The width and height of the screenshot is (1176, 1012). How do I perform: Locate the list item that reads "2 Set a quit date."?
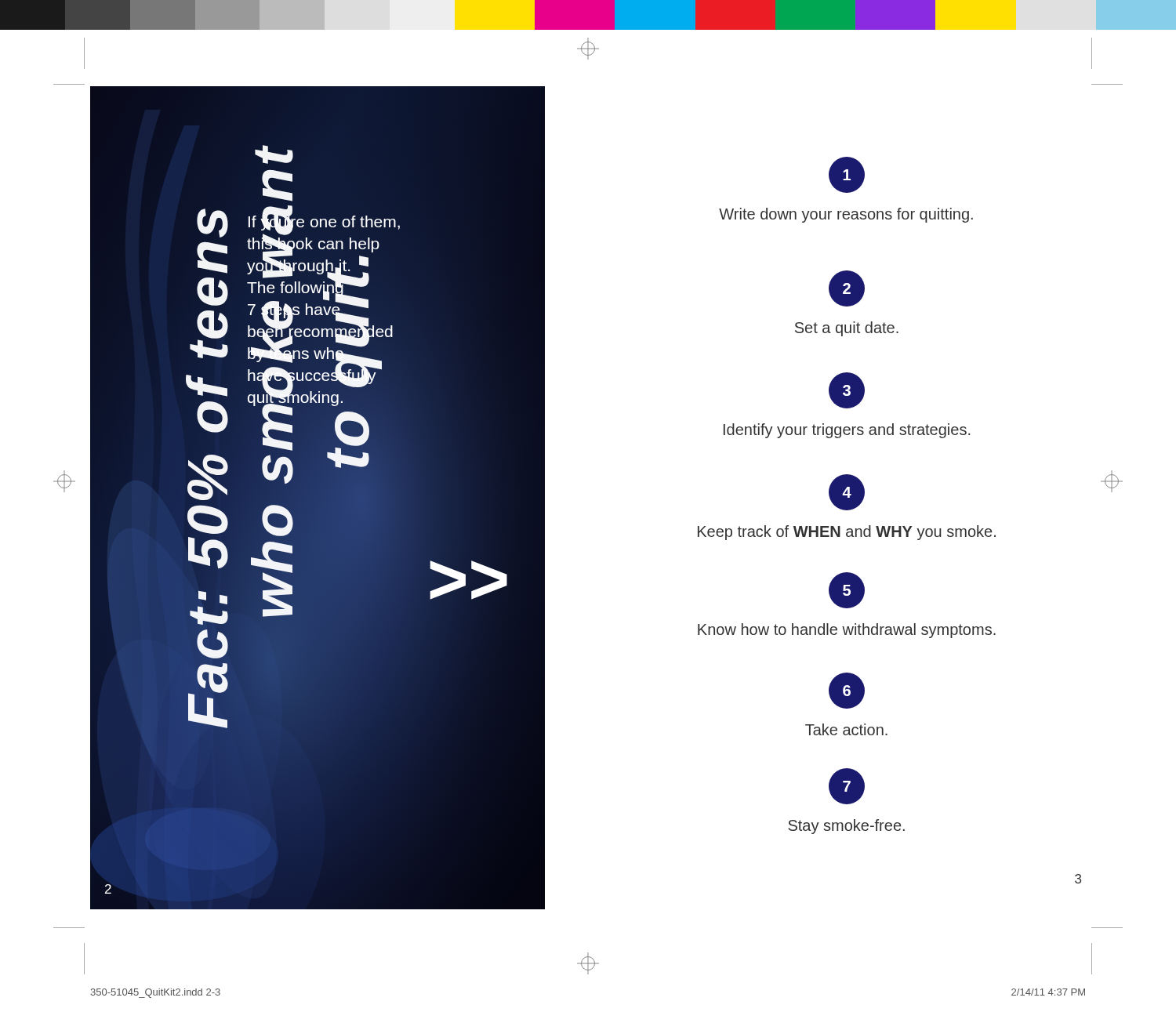pyautogui.click(x=847, y=304)
